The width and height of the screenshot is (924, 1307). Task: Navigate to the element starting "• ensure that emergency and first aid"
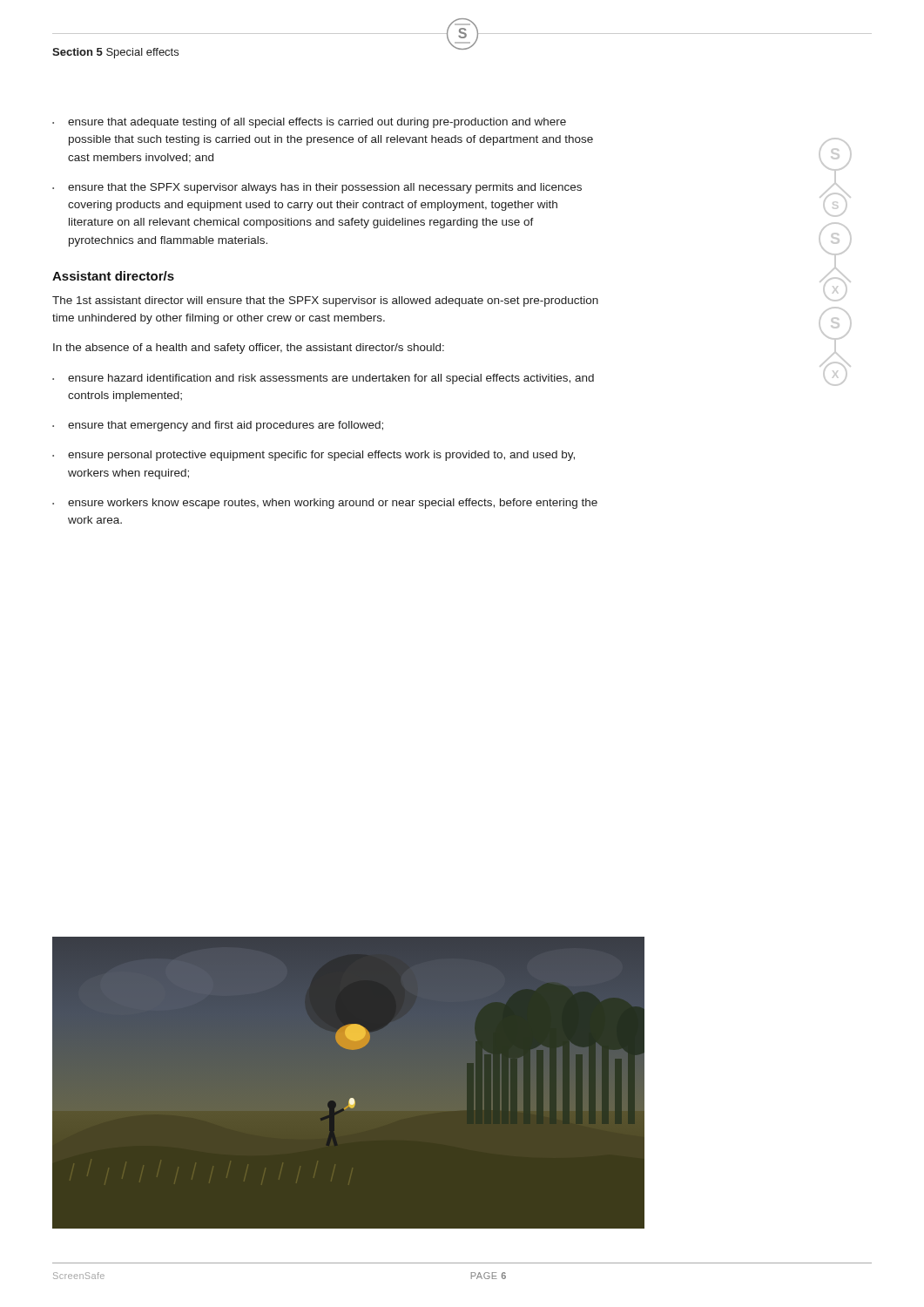point(218,425)
